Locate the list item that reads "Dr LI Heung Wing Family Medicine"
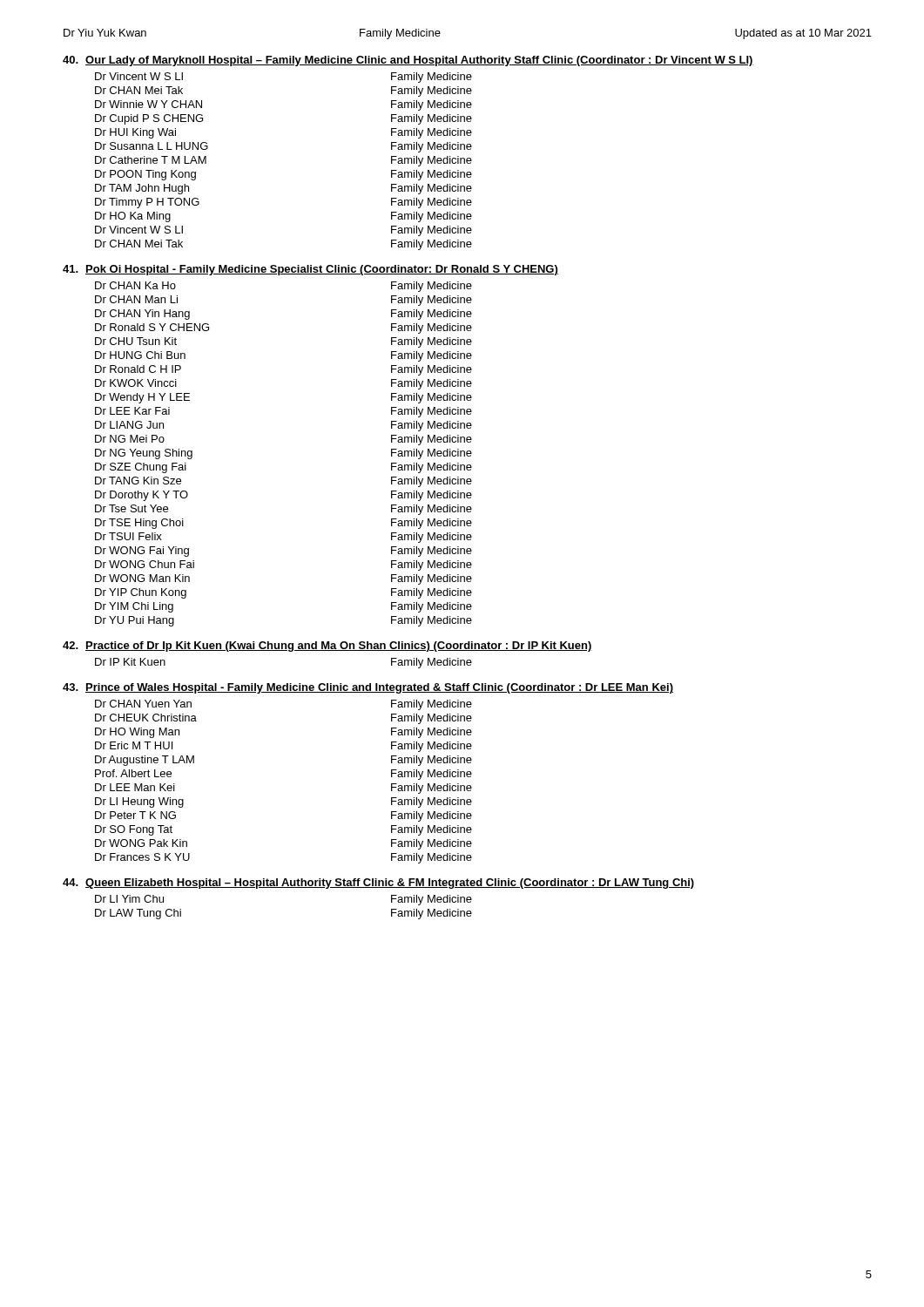 (x=483, y=801)
